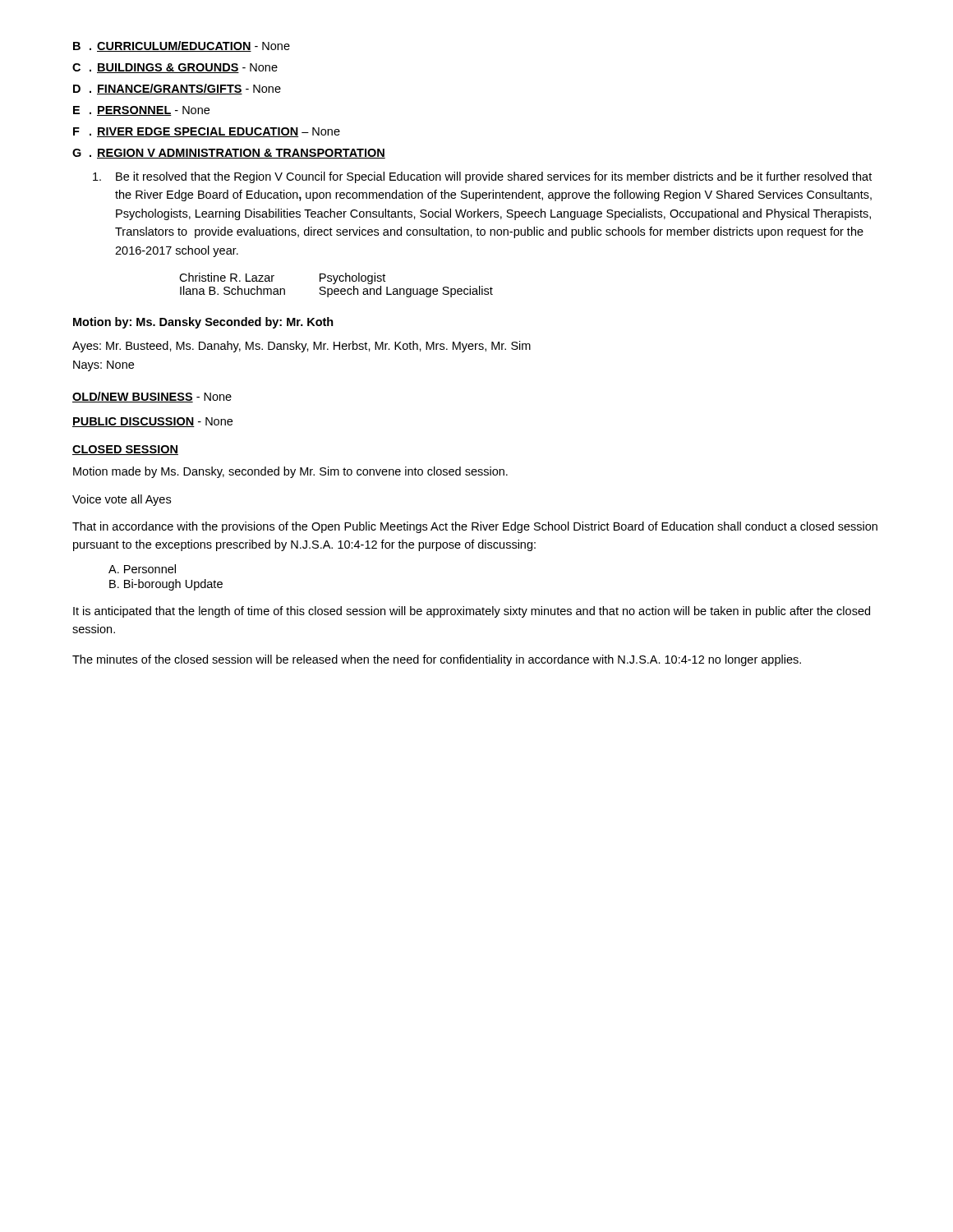Click on the table containing "Christine R. Lazar"
The image size is (953, 1232).
[530, 284]
